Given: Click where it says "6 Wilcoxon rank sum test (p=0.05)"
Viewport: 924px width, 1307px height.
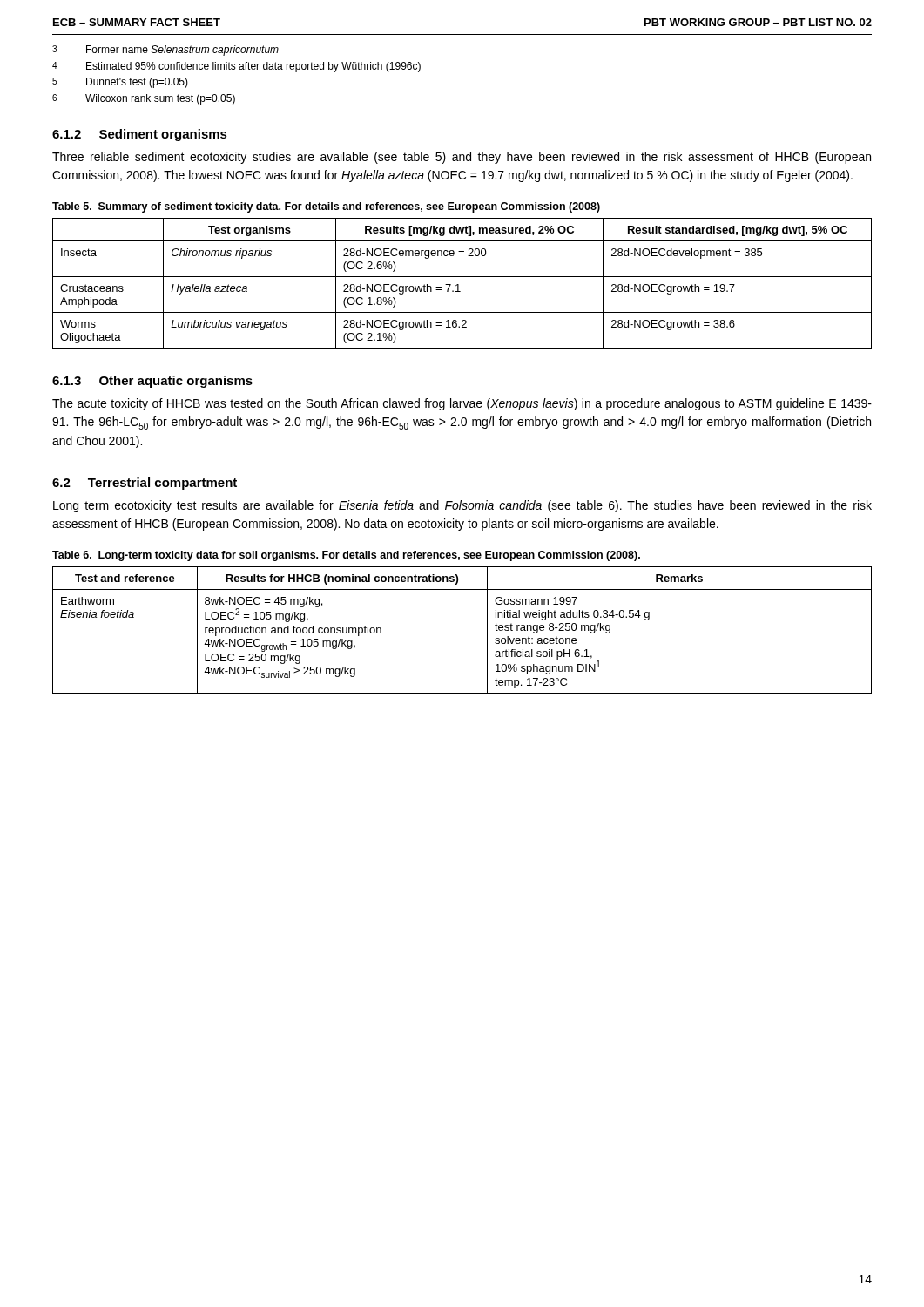Looking at the screenshot, I should pyautogui.click(x=144, y=100).
